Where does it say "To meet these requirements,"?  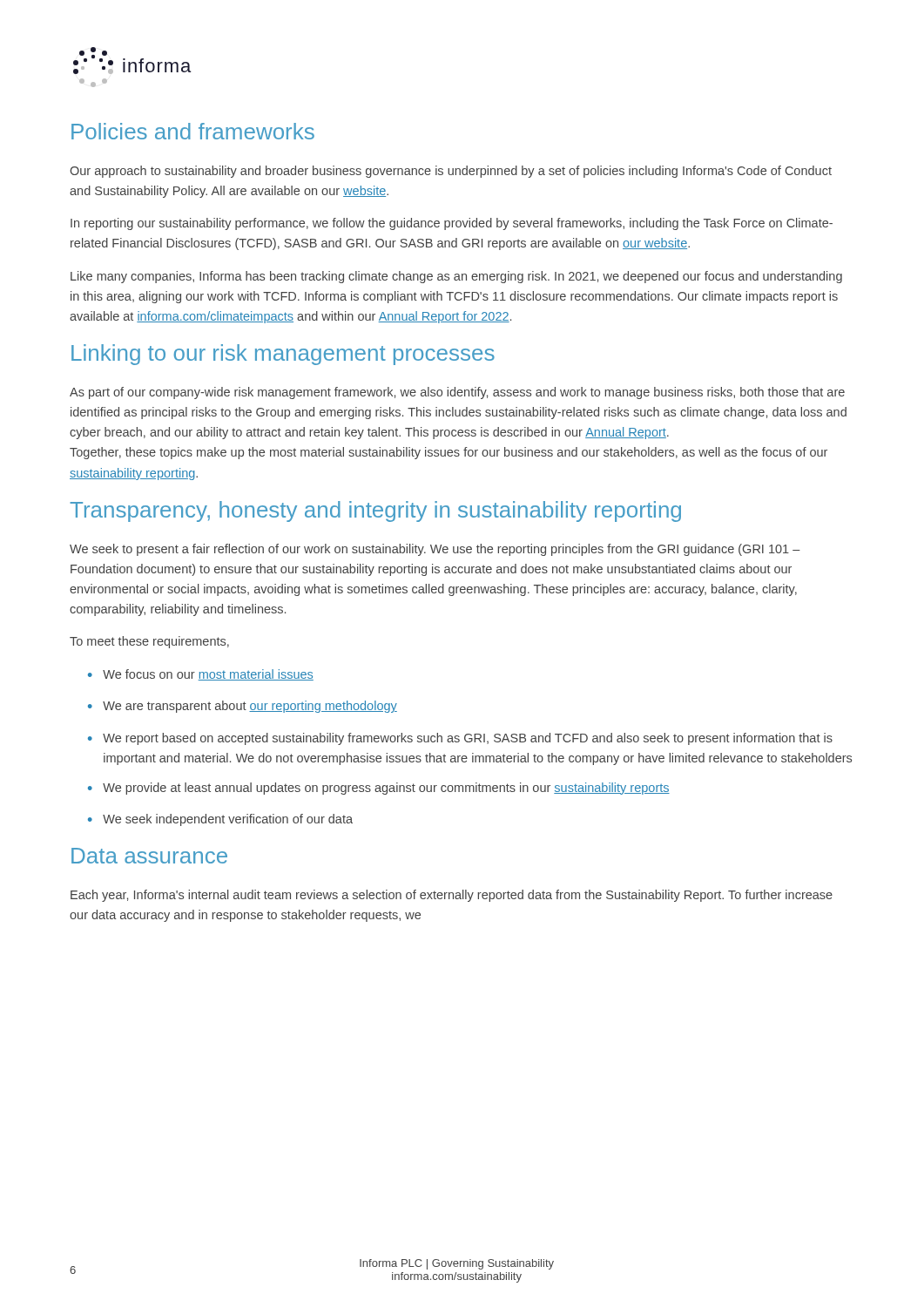(x=150, y=642)
